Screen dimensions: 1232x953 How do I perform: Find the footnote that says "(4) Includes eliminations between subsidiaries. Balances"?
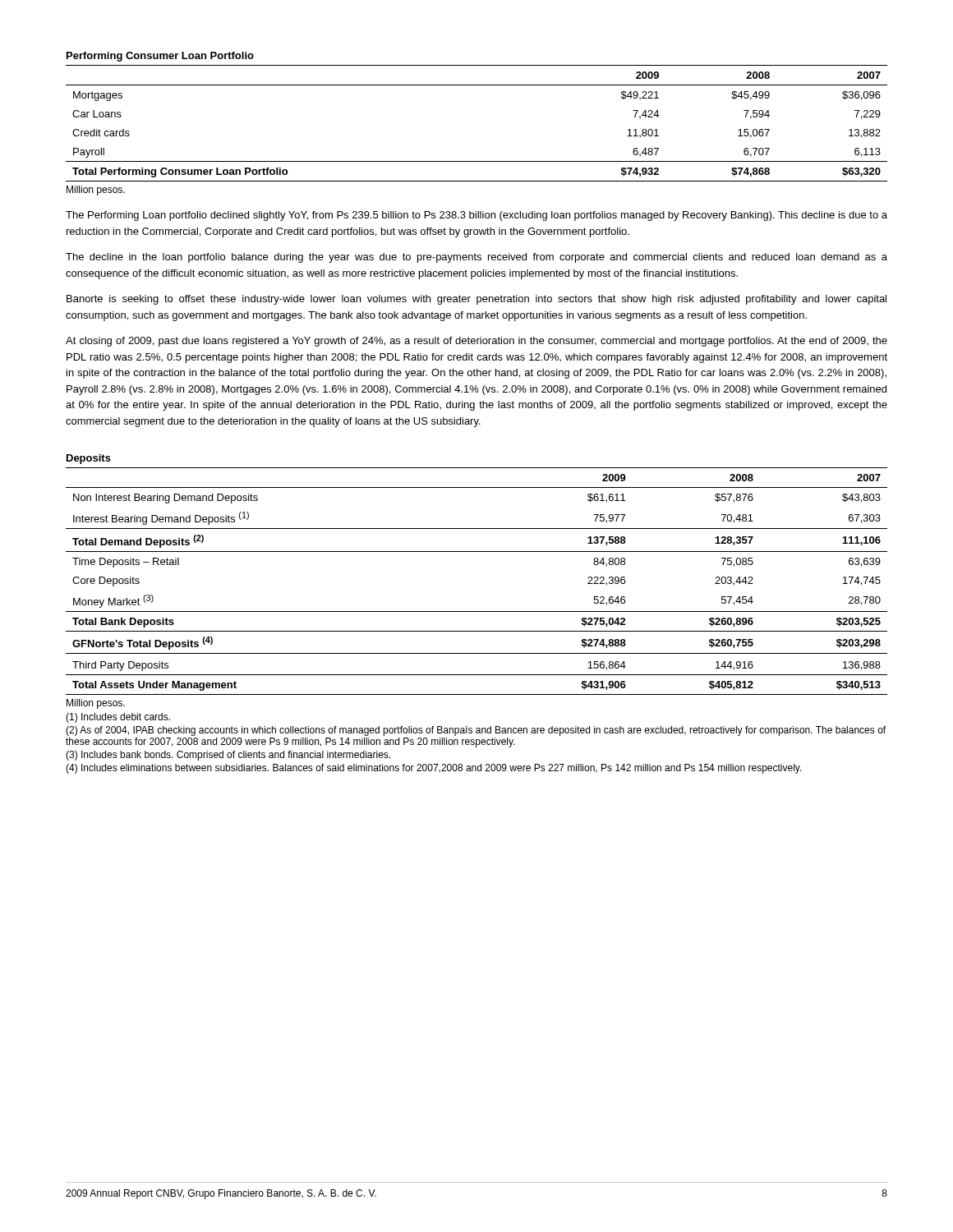tap(434, 768)
